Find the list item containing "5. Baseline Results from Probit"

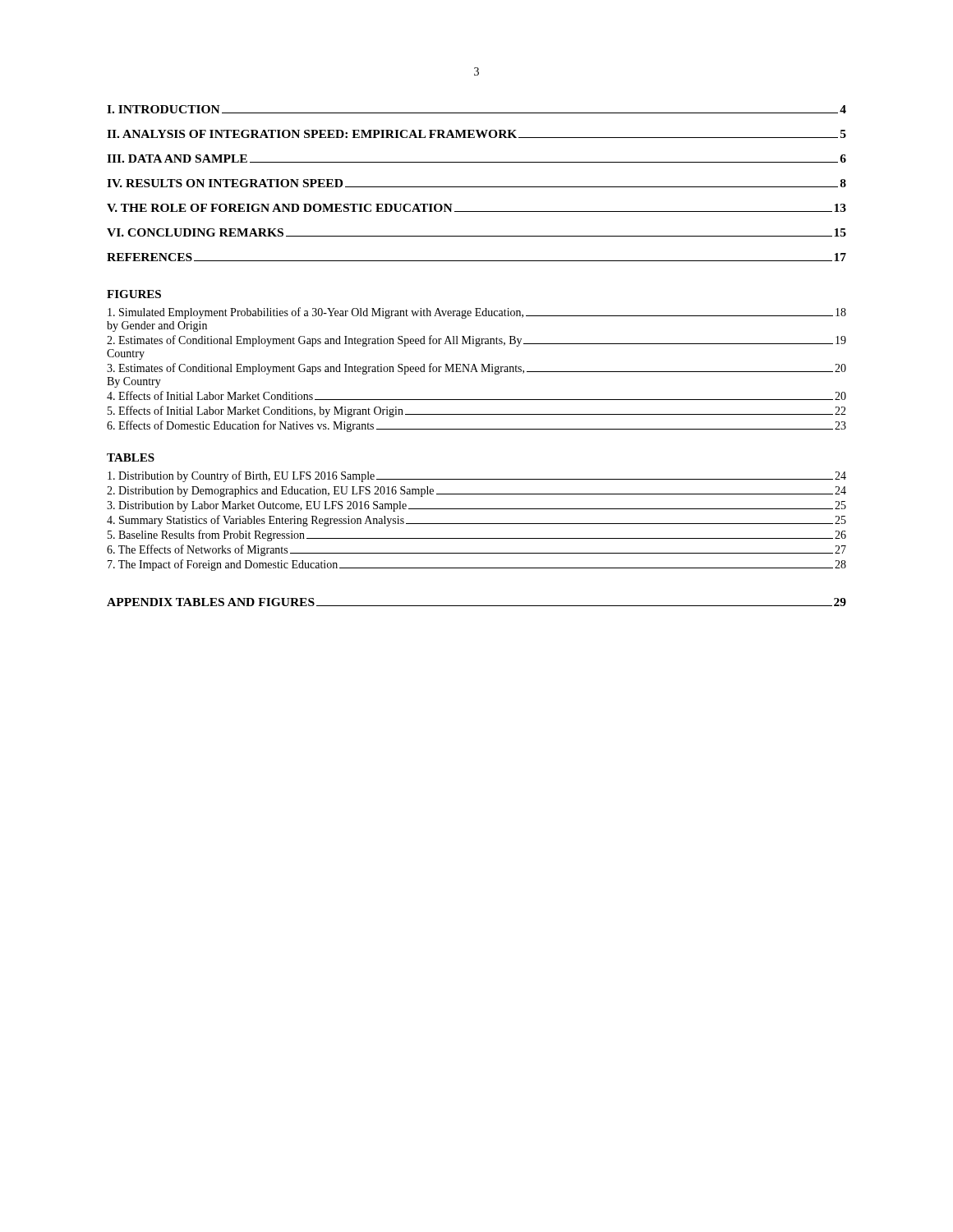[x=476, y=535]
